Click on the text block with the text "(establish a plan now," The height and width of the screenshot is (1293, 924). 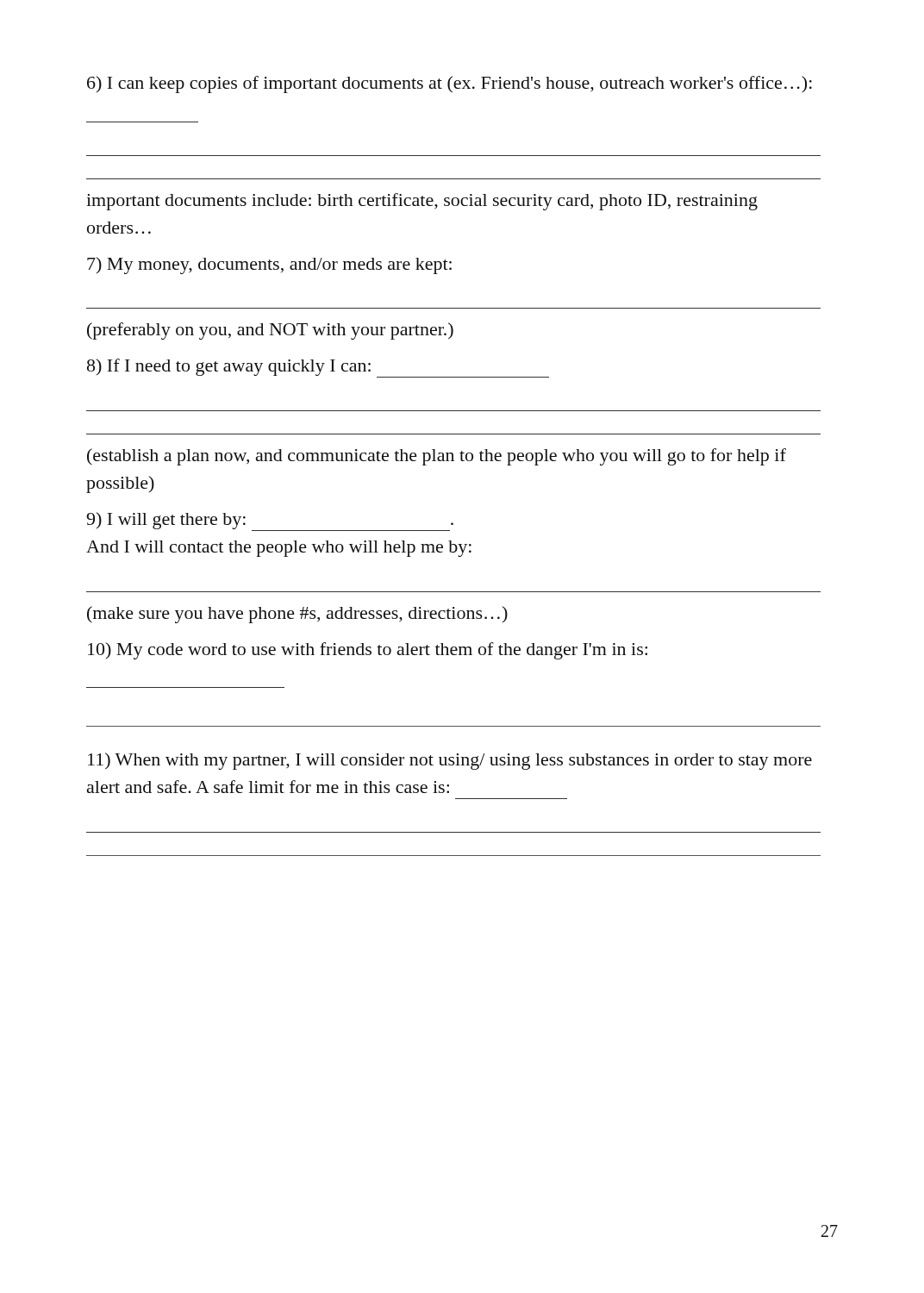436,469
